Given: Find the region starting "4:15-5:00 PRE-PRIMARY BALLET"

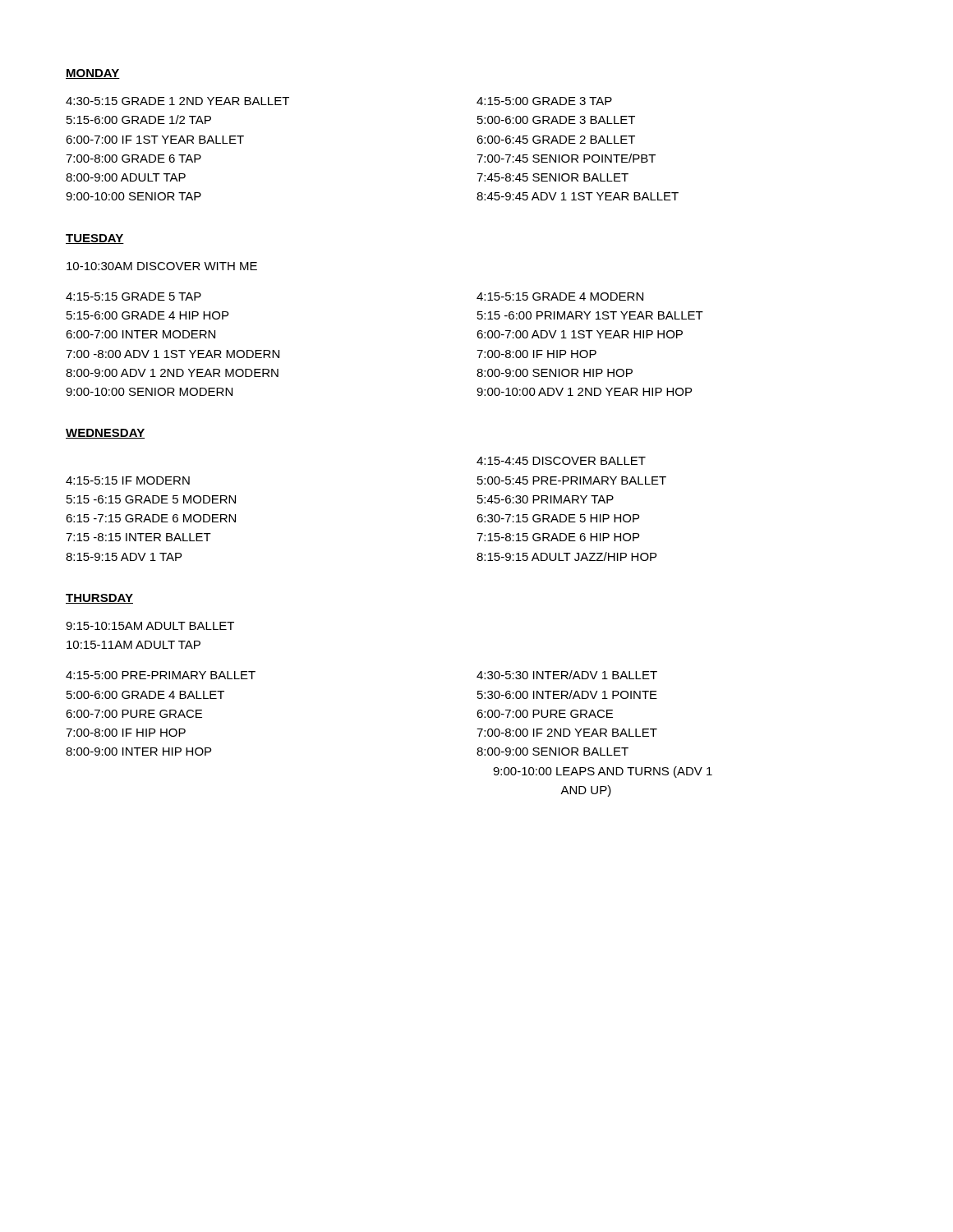Looking at the screenshot, I should tap(161, 675).
